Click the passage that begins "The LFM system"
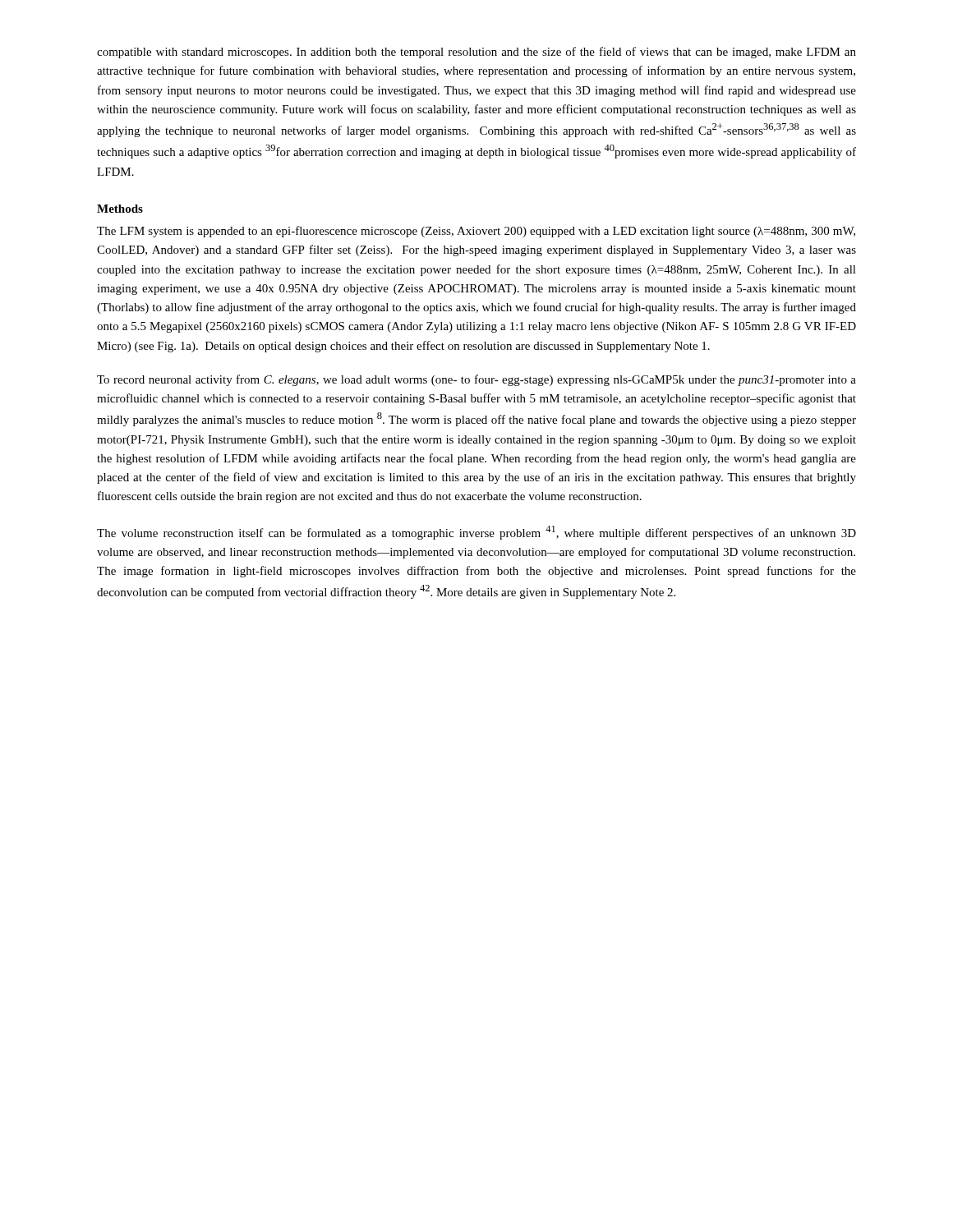953x1232 pixels. click(x=476, y=288)
